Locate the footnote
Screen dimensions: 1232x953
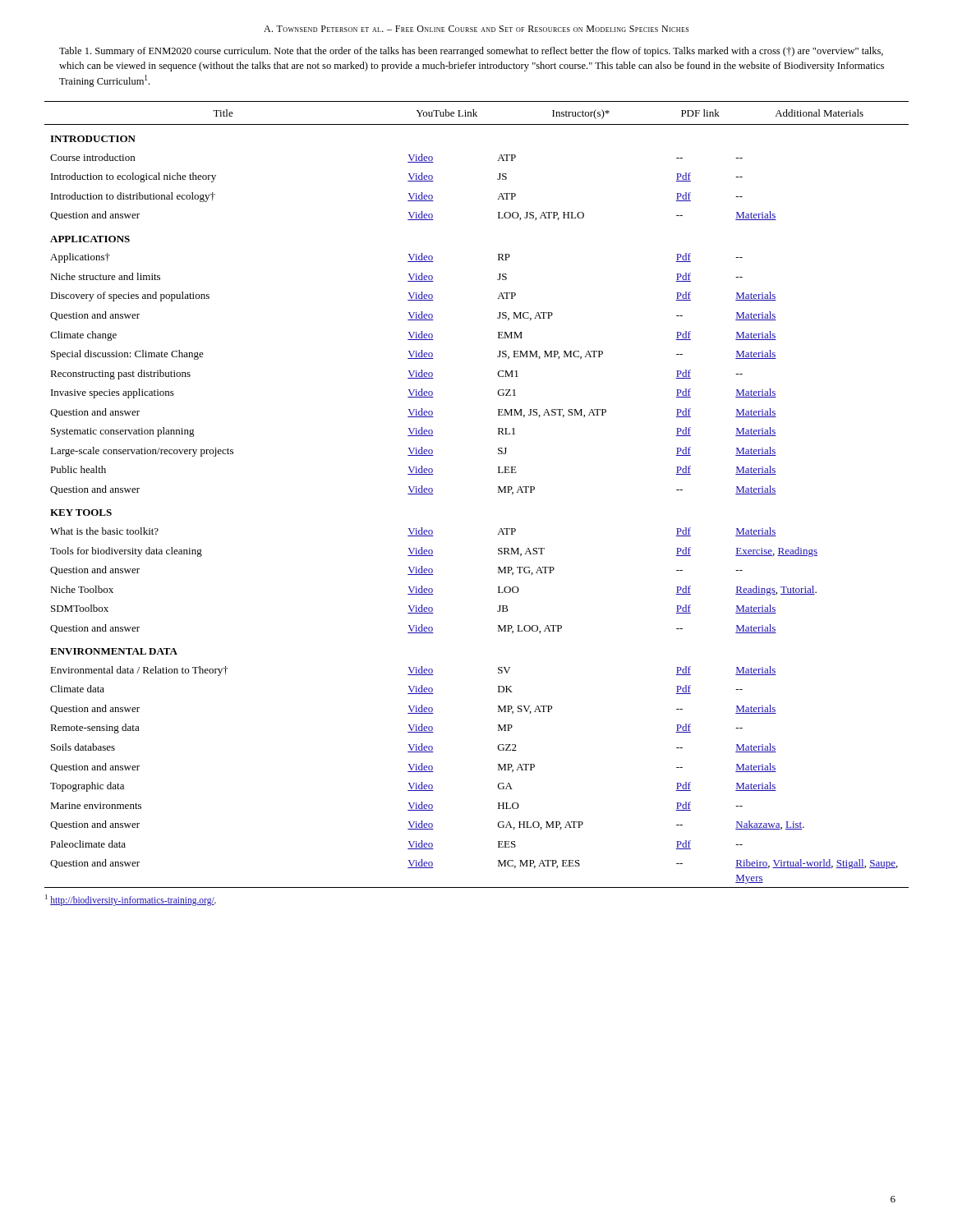tap(130, 899)
